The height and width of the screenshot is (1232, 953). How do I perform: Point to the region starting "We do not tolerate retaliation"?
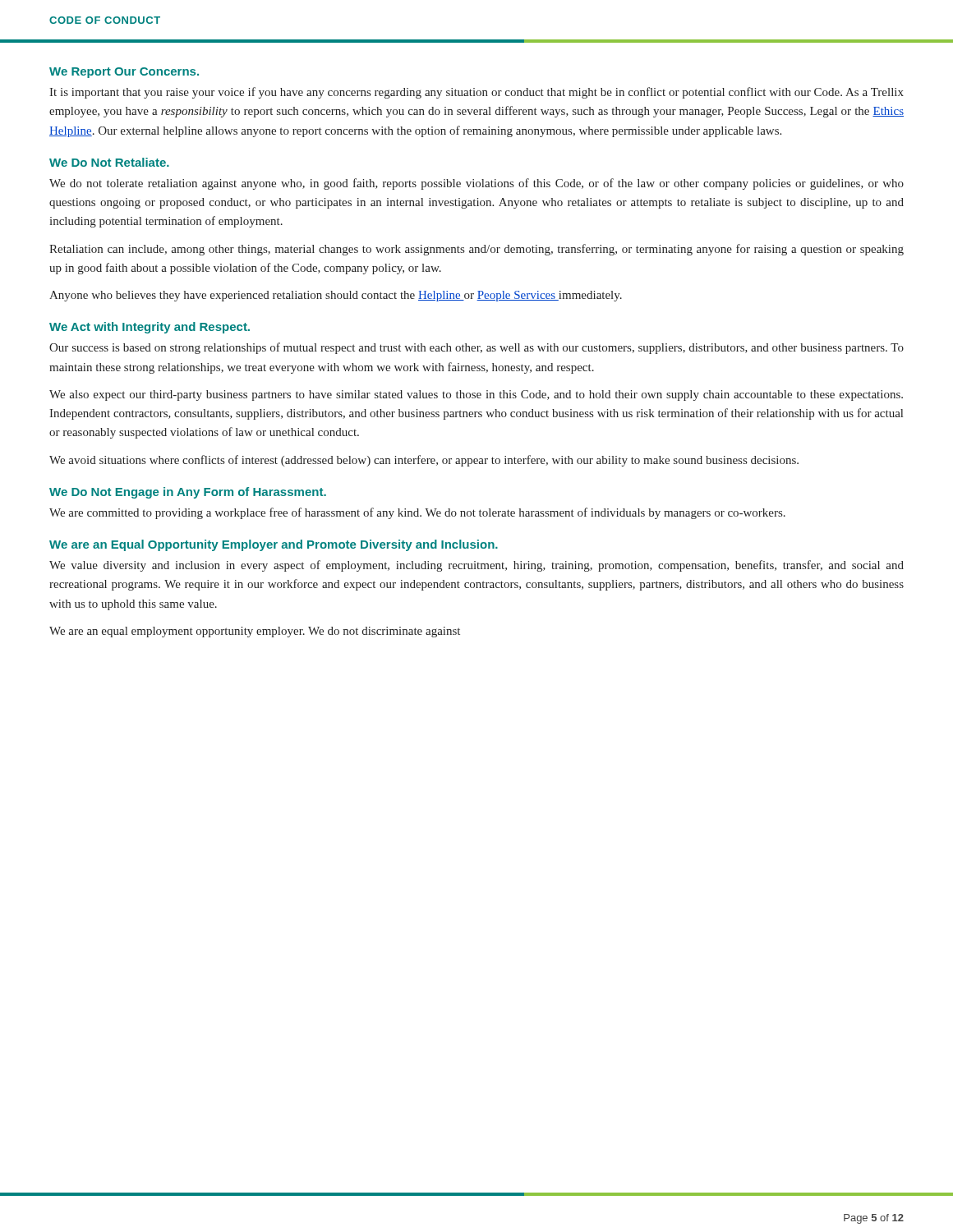point(476,202)
